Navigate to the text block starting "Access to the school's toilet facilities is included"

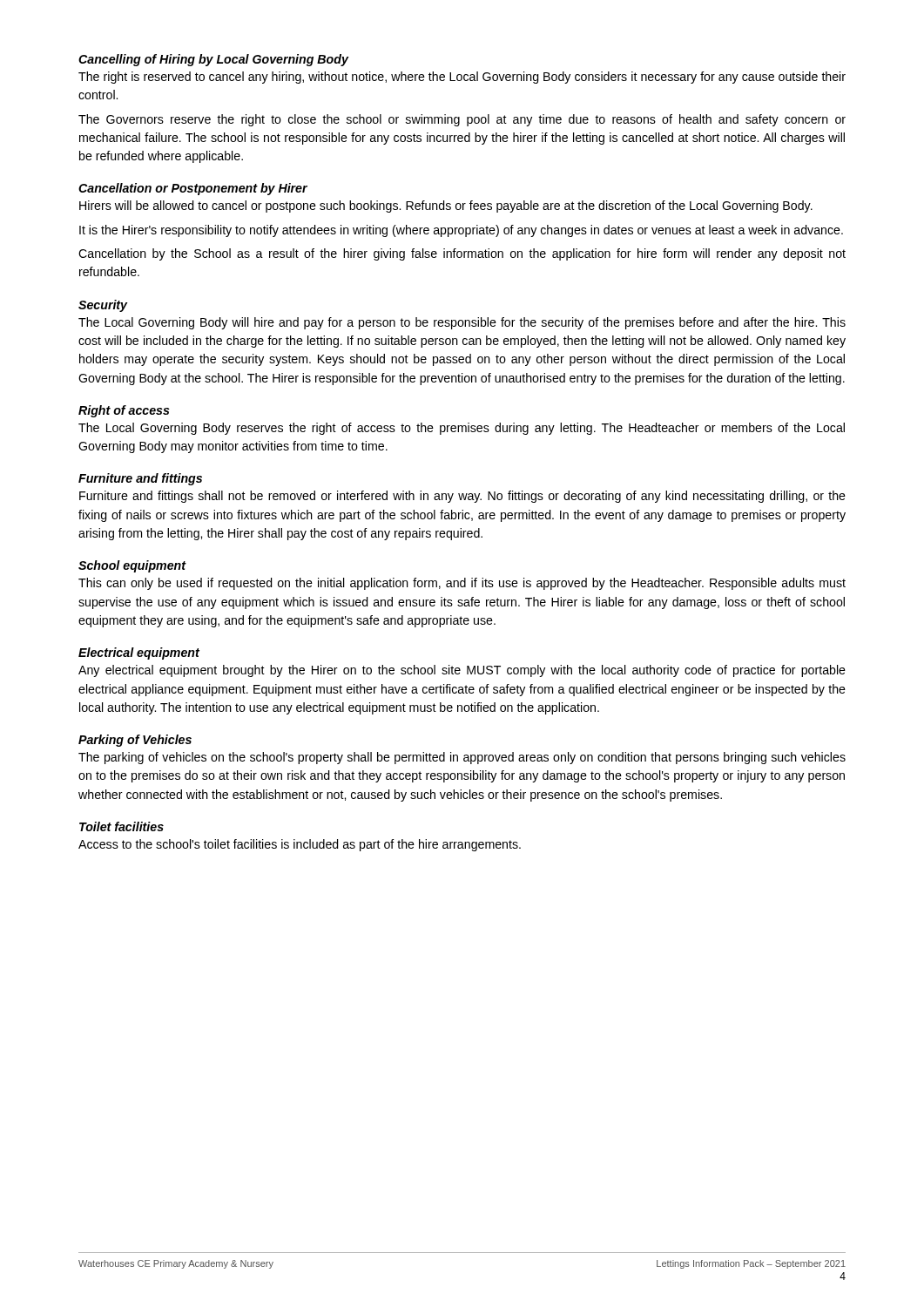(x=462, y=845)
